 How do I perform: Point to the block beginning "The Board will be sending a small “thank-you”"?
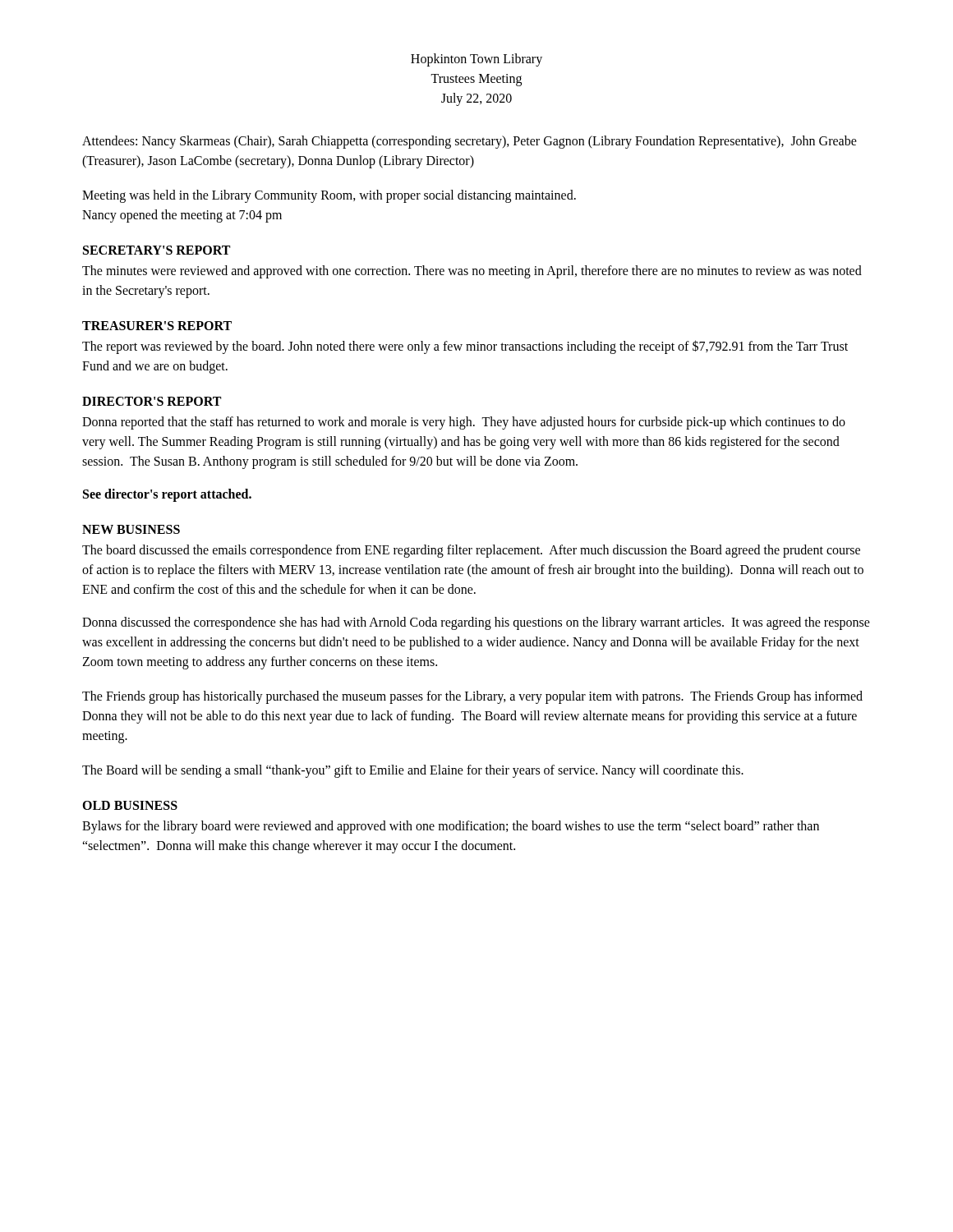click(x=413, y=770)
